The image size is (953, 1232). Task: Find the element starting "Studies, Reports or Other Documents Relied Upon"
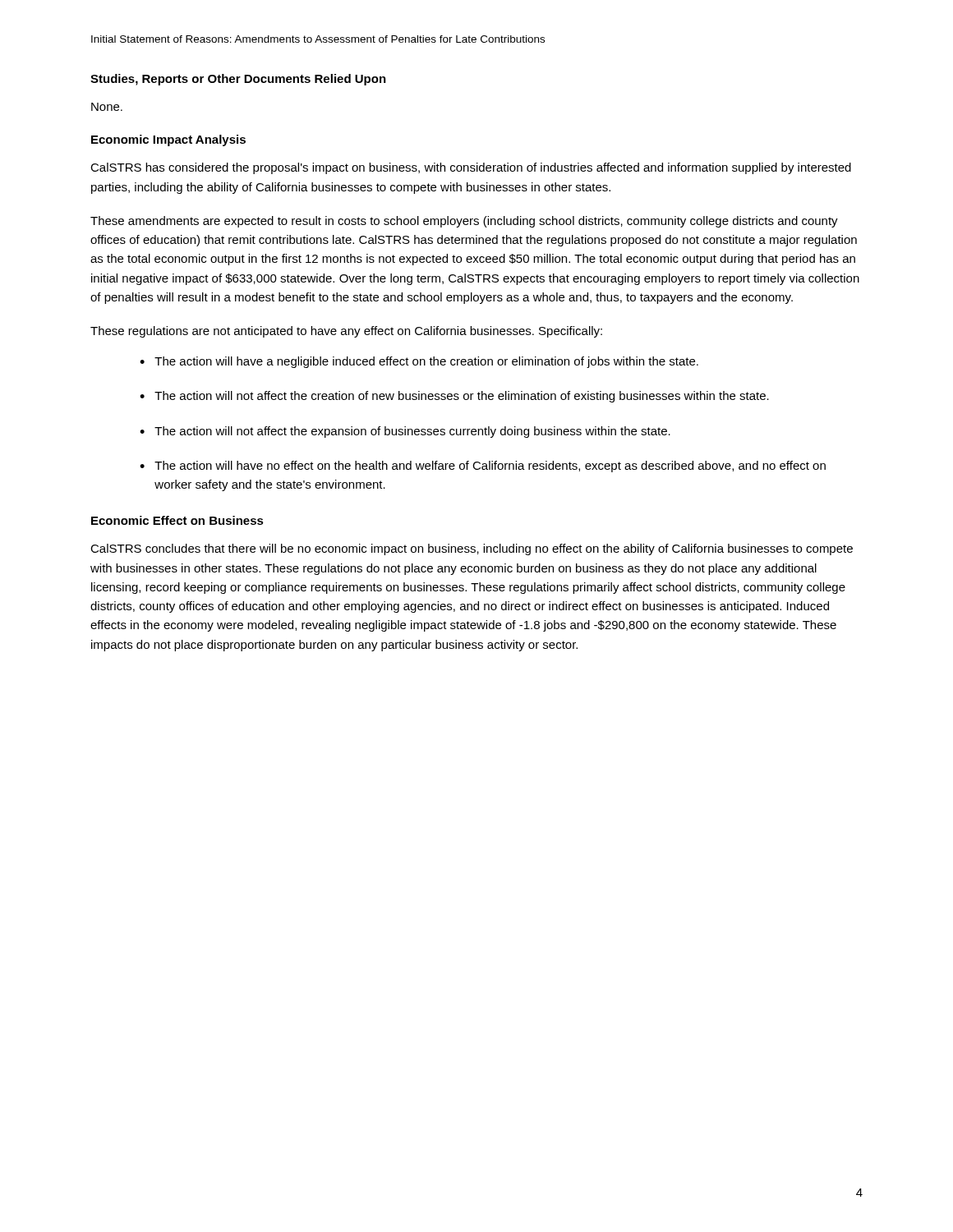[x=238, y=78]
